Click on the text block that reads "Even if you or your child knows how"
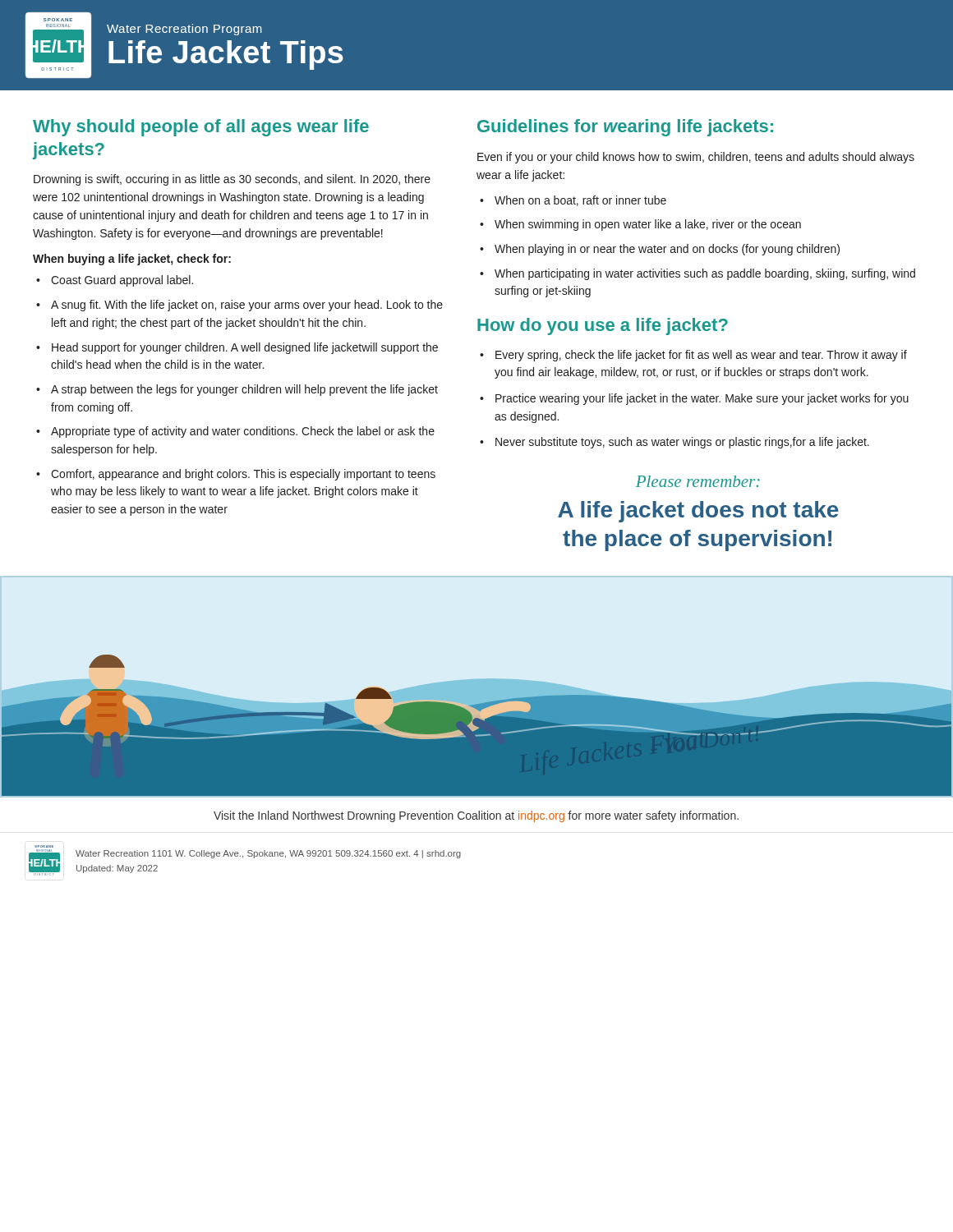 coord(695,166)
